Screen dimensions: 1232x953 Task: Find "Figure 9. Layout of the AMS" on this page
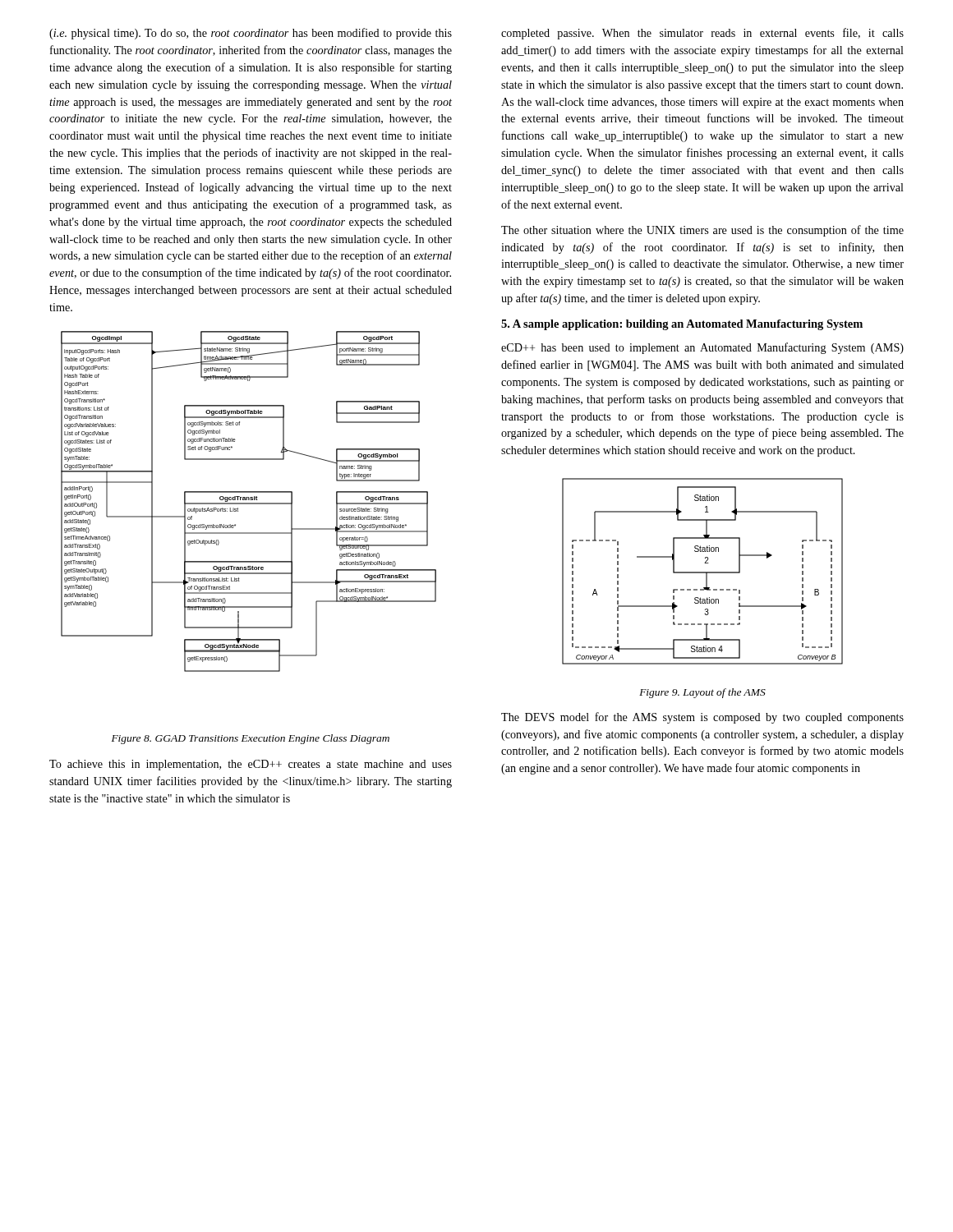tap(702, 692)
